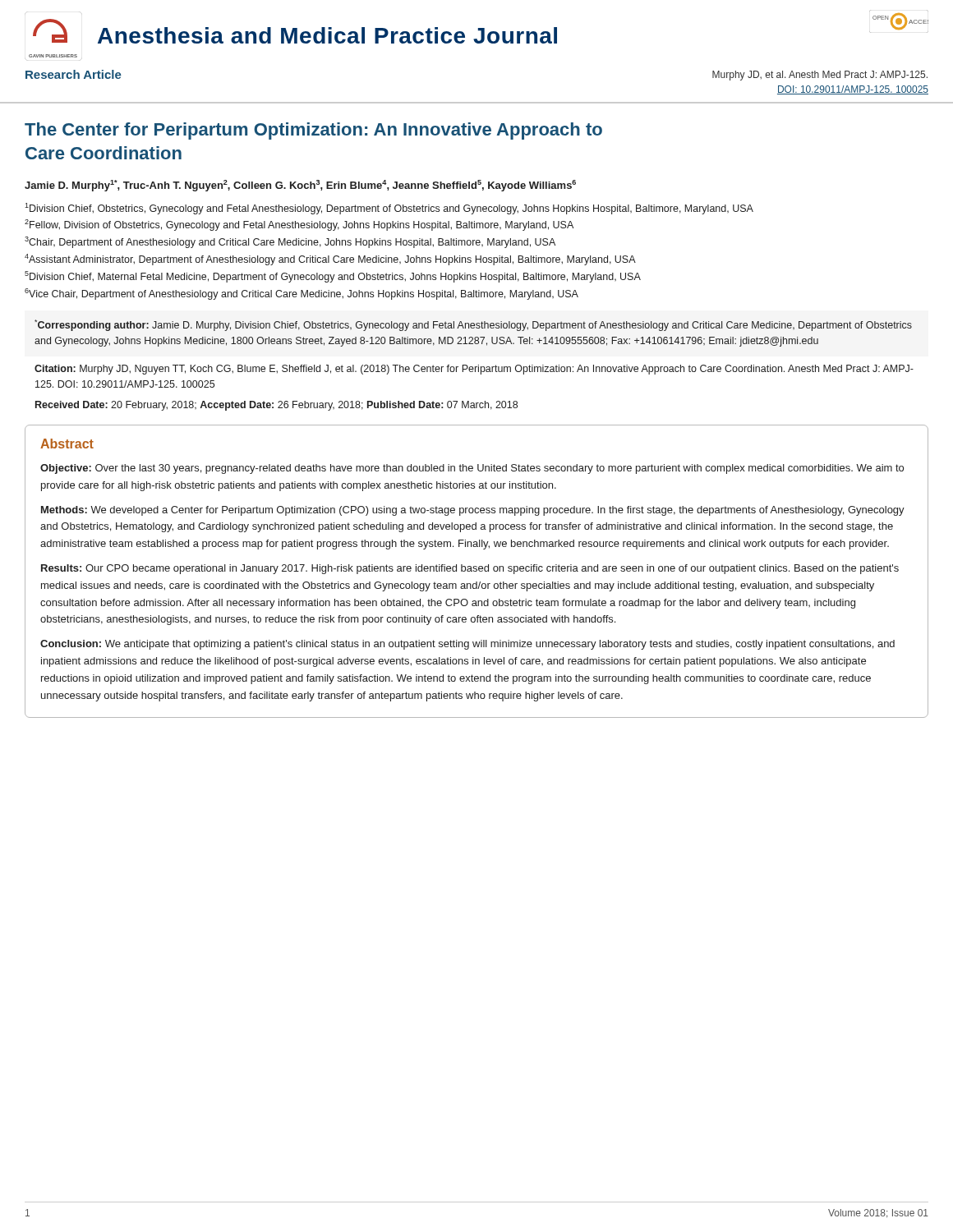Point to the block beginning "Results: Our CPO became operational in January"
953x1232 pixels.
click(470, 594)
